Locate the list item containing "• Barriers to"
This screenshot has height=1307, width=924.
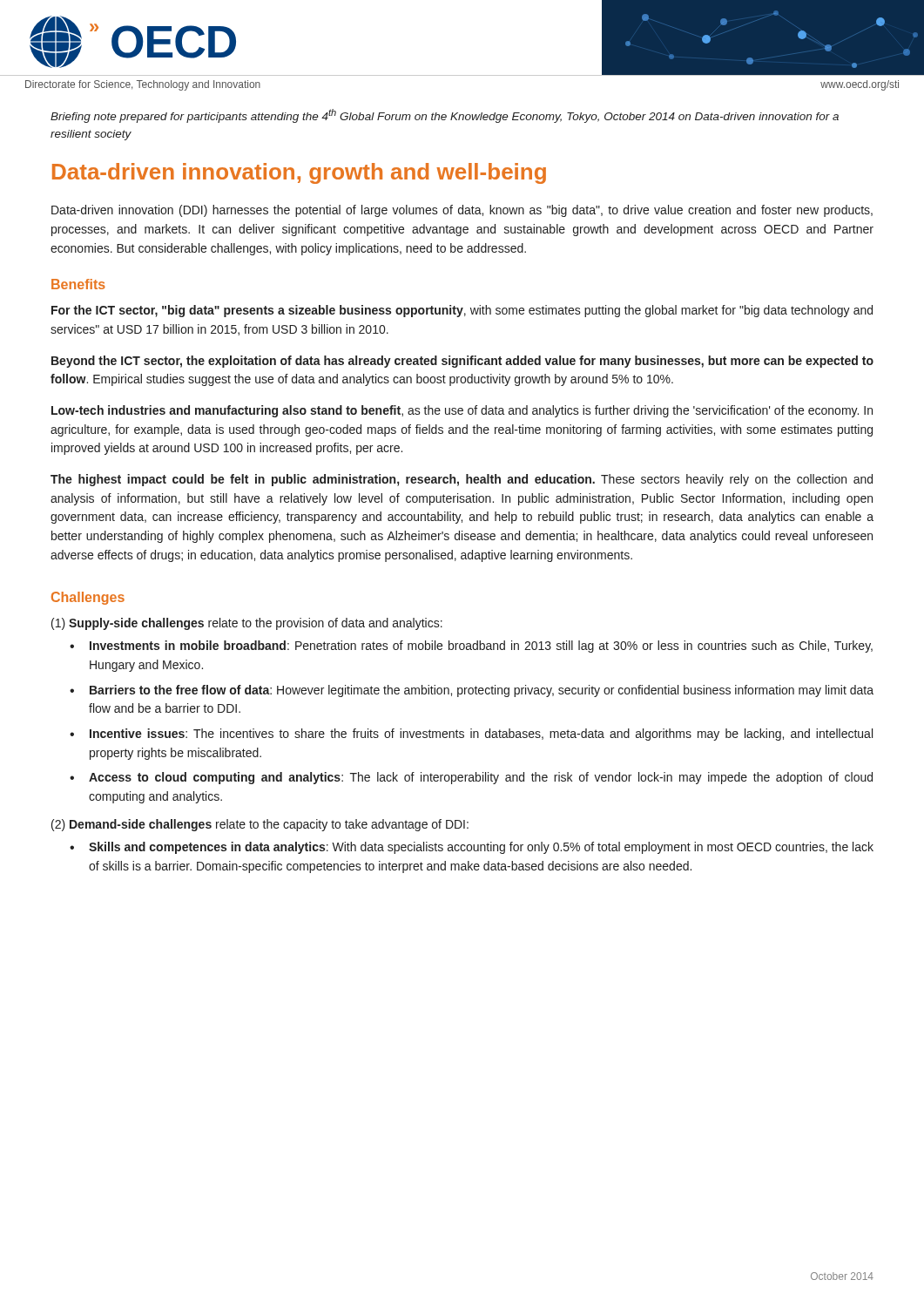[472, 700]
